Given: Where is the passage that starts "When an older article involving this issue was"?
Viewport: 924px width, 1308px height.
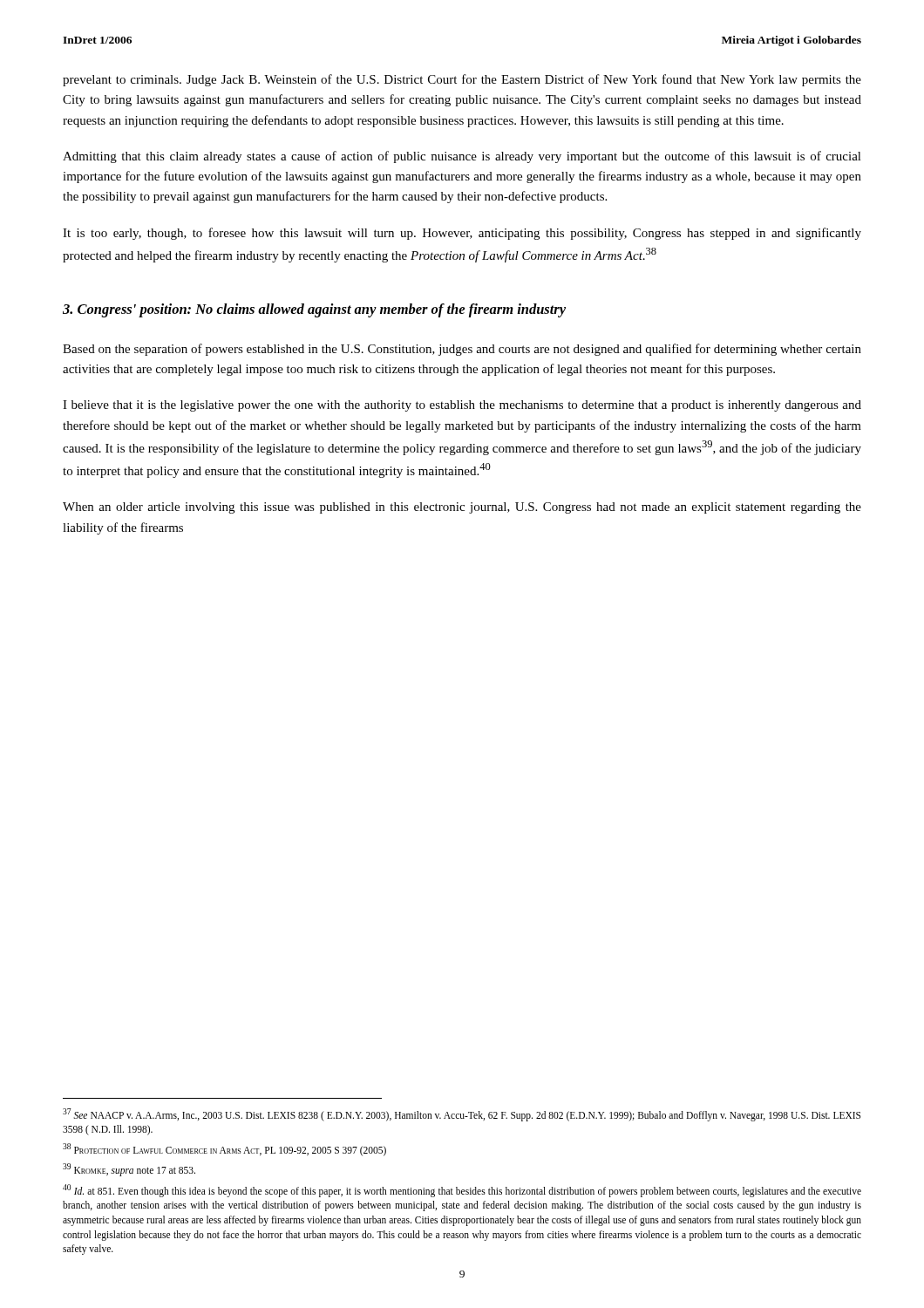Looking at the screenshot, I should tap(462, 517).
